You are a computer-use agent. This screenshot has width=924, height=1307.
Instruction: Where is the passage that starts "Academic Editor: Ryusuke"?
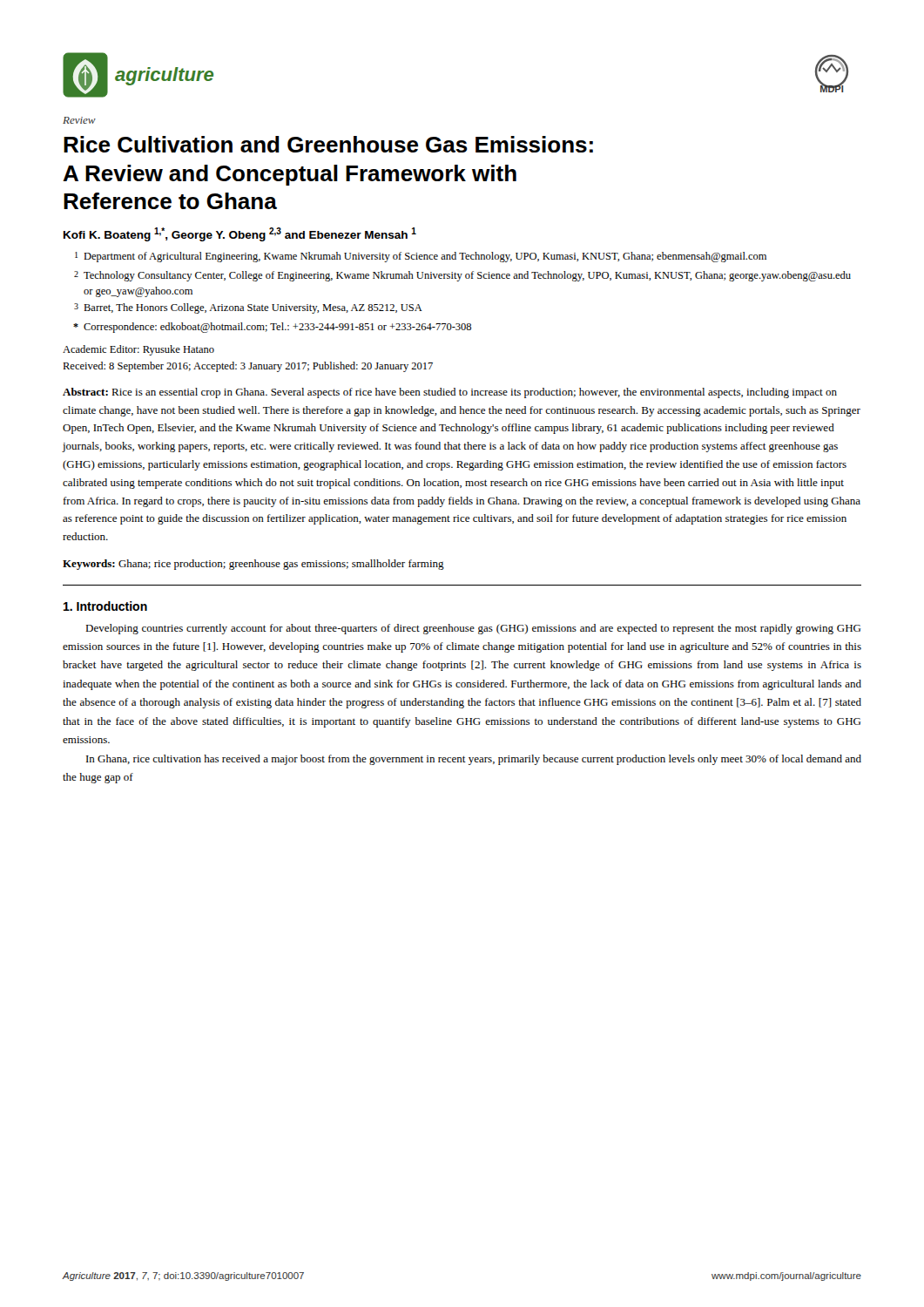coord(248,358)
